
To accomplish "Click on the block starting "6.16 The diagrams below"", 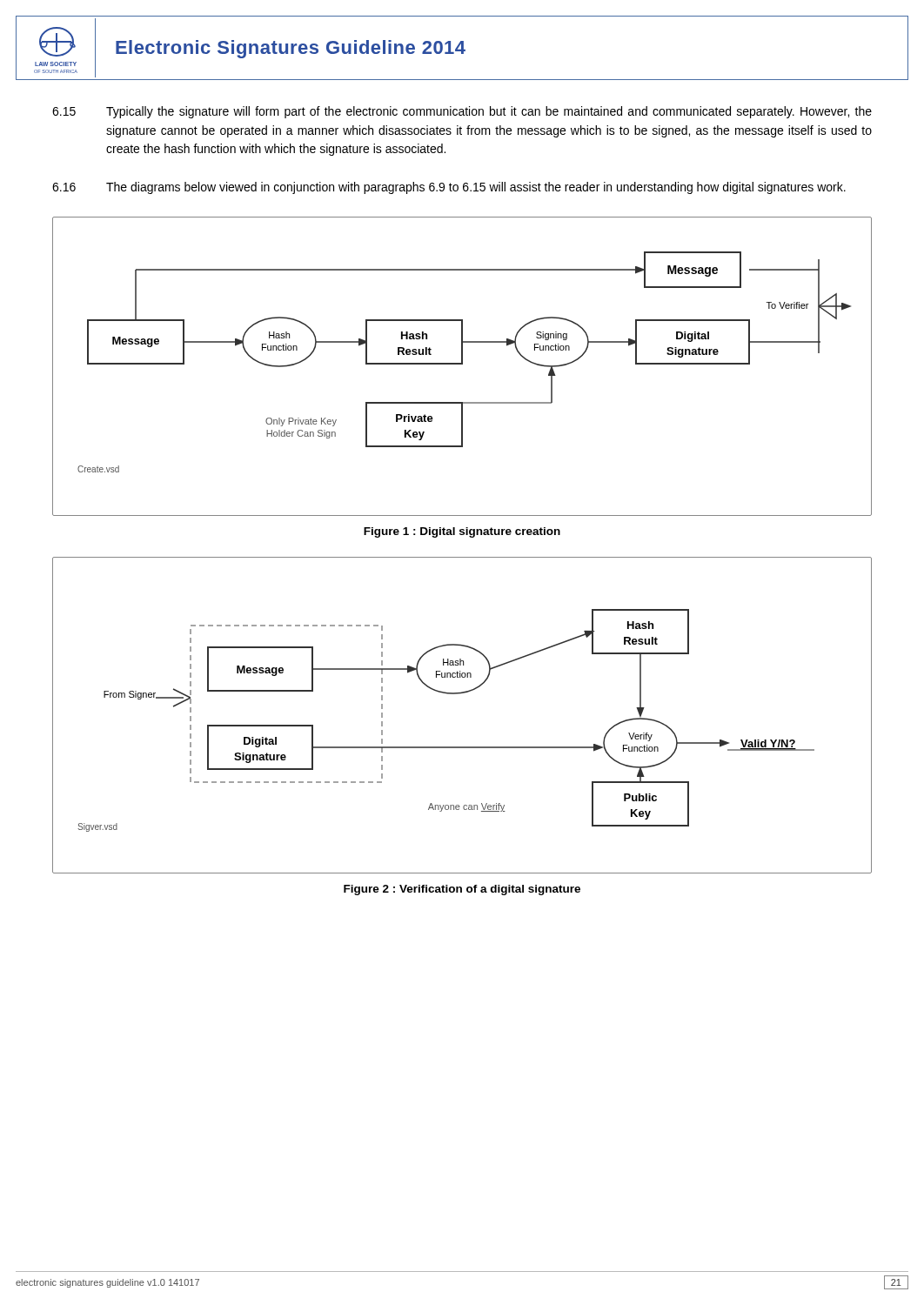I will point(462,188).
